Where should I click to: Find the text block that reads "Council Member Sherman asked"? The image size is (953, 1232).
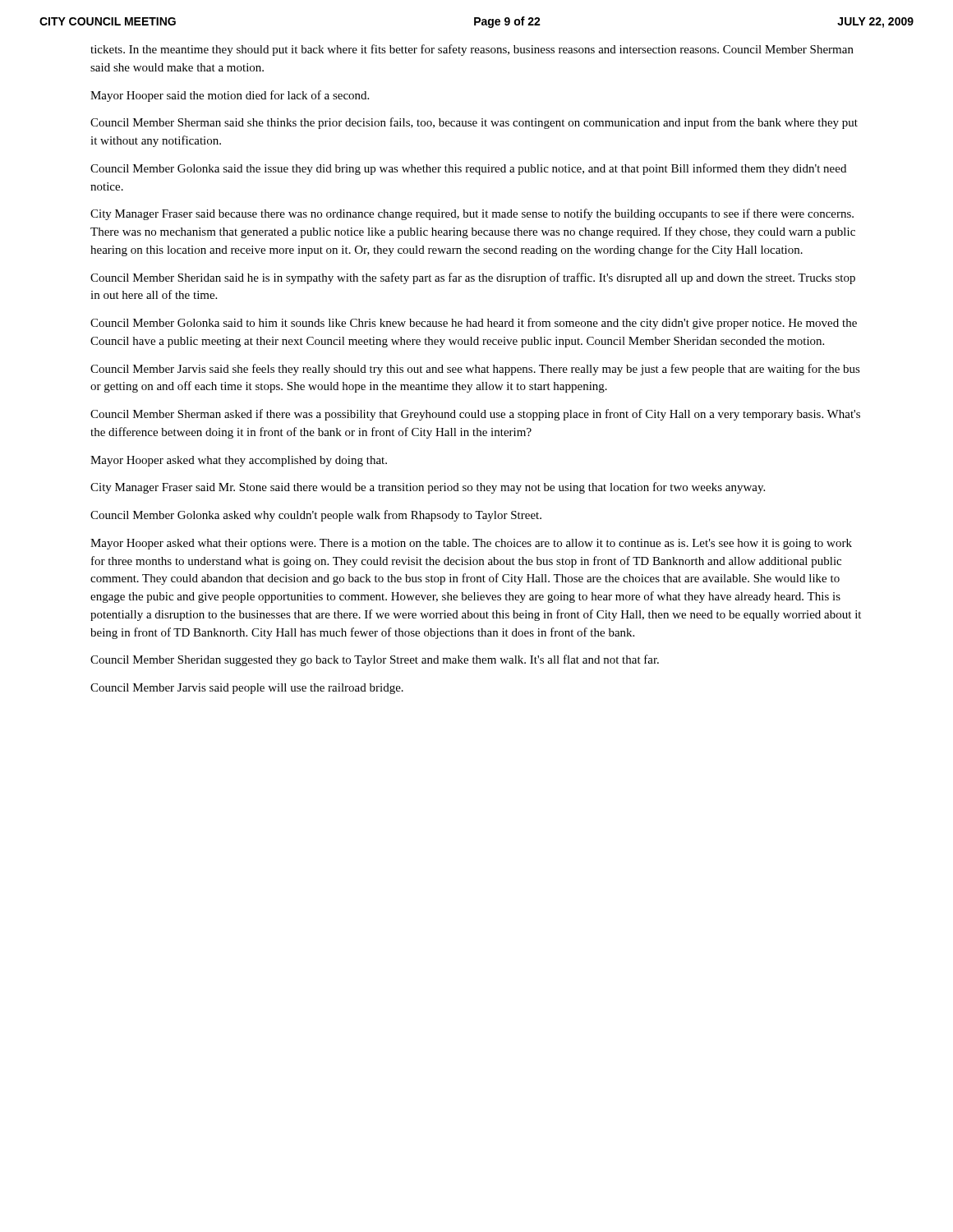pos(475,423)
